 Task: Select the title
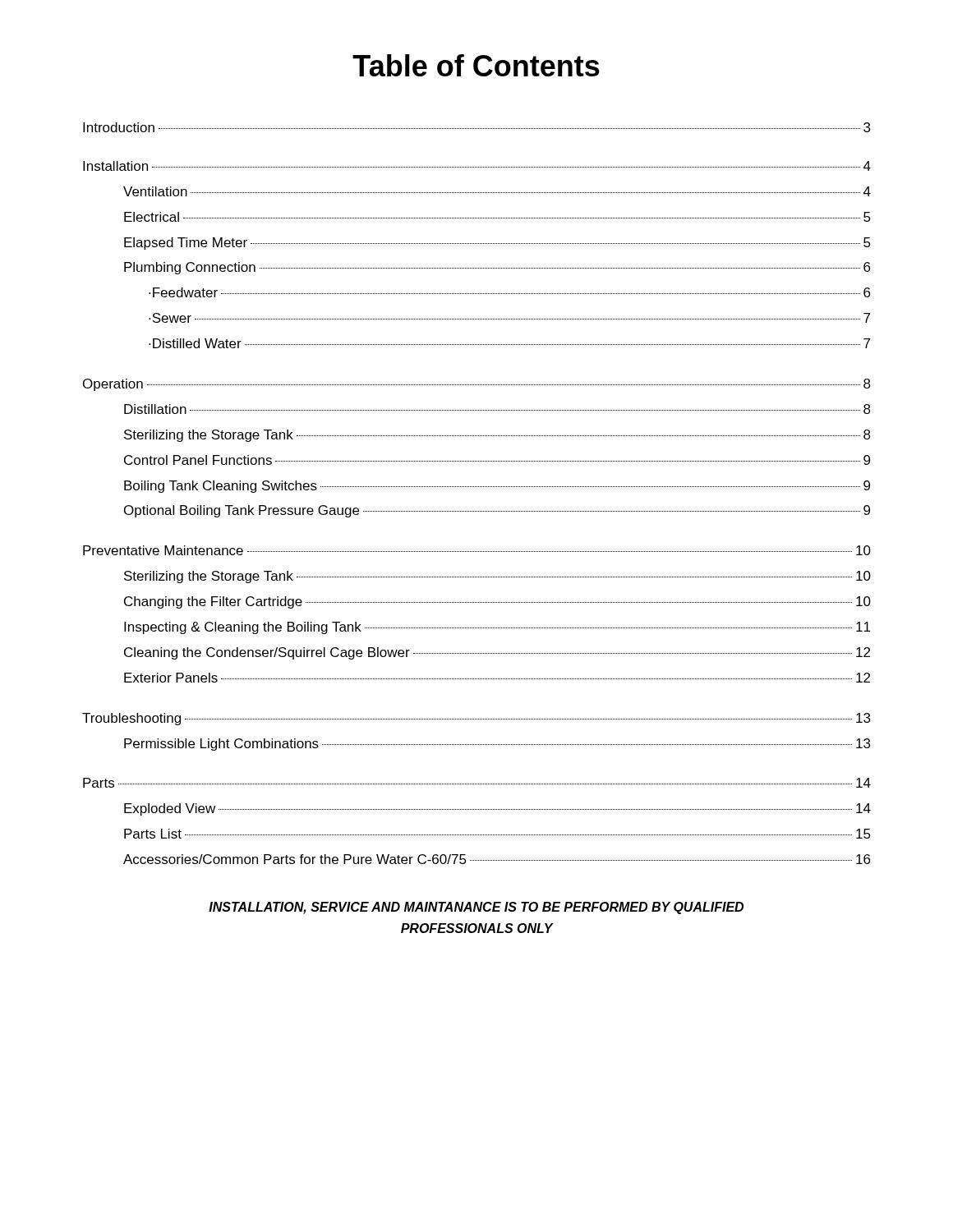[x=476, y=66]
